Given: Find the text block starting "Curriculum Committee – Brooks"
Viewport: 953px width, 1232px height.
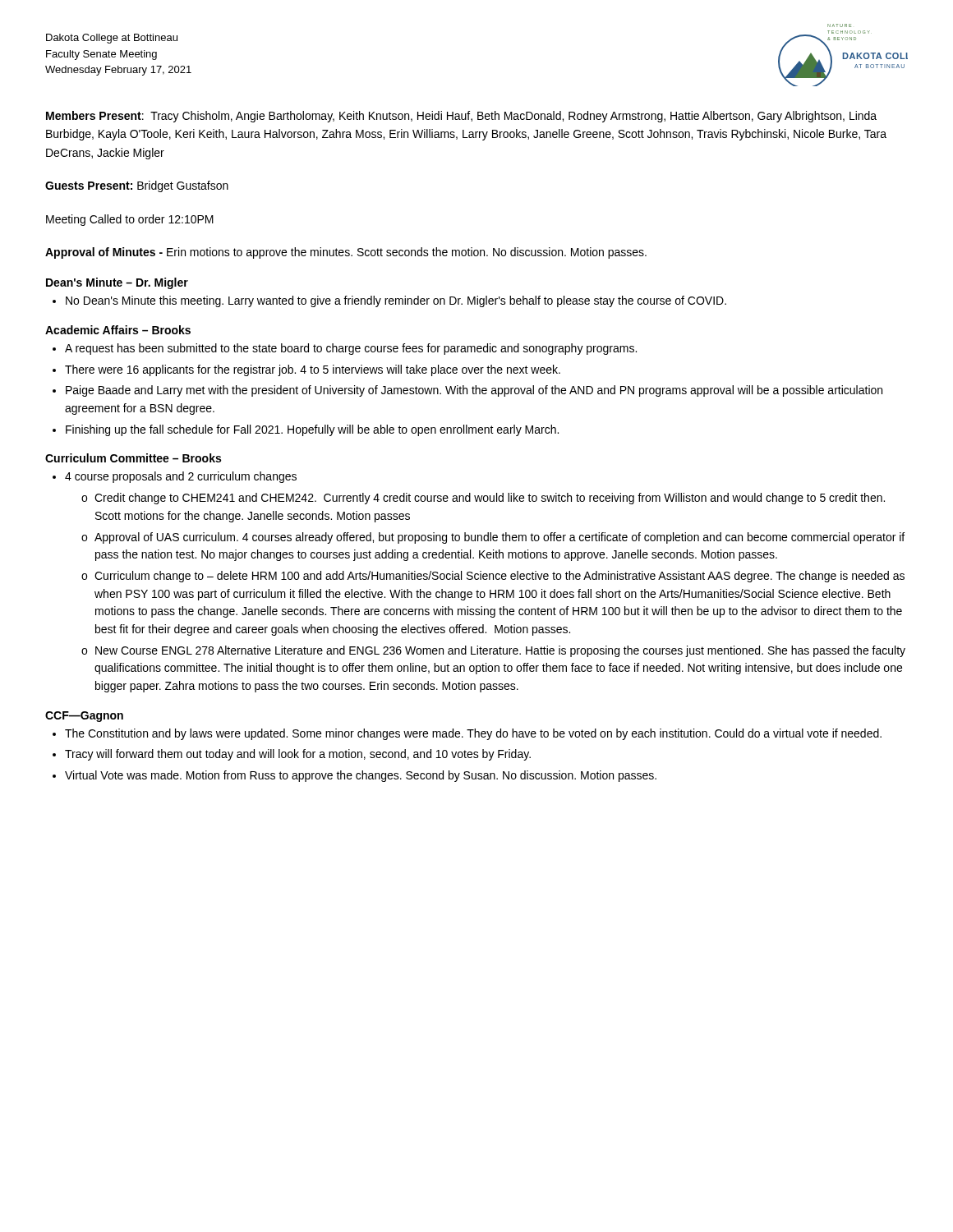Looking at the screenshot, I should [133, 459].
